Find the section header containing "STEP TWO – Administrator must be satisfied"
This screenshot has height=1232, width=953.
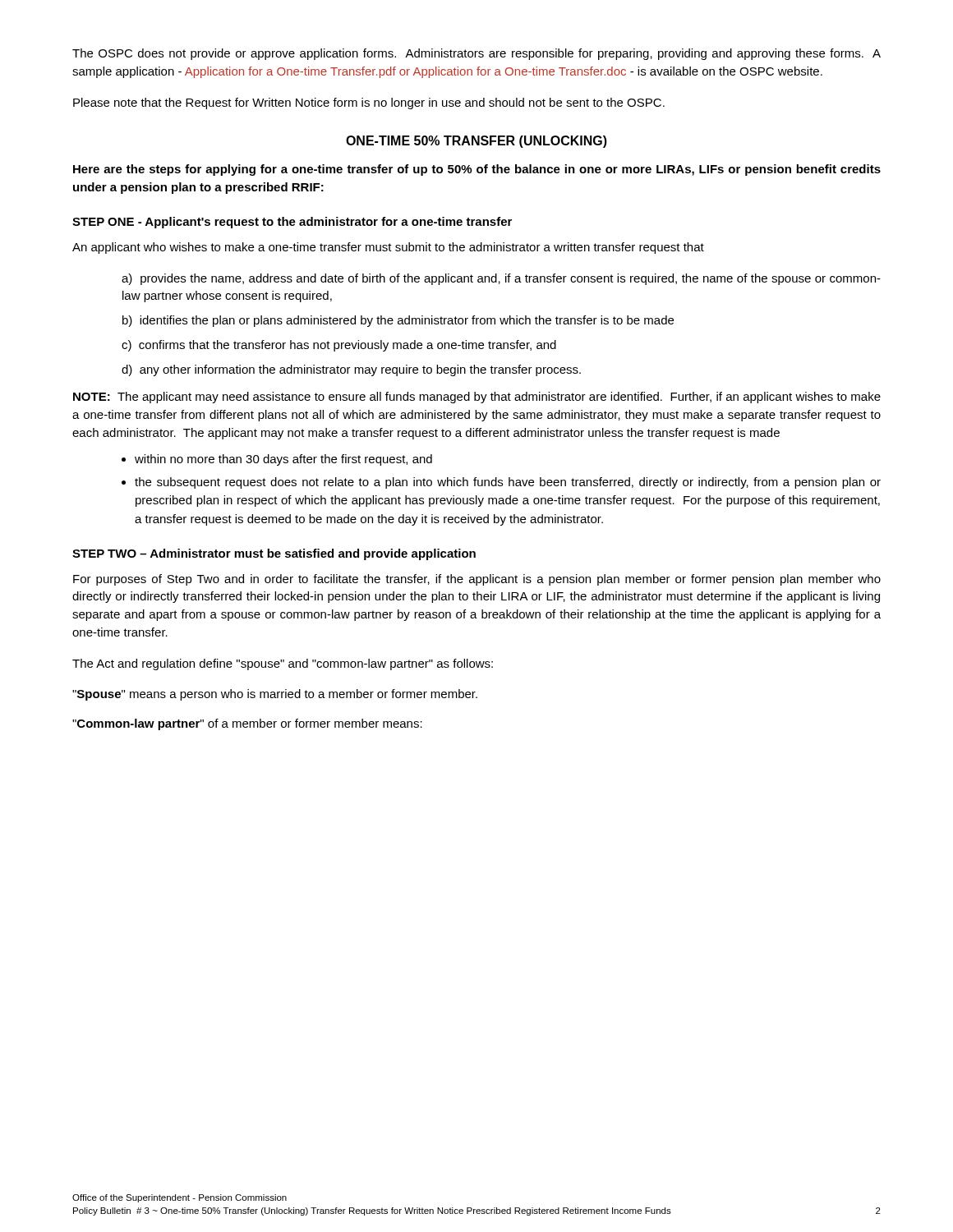pyautogui.click(x=274, y=553)
